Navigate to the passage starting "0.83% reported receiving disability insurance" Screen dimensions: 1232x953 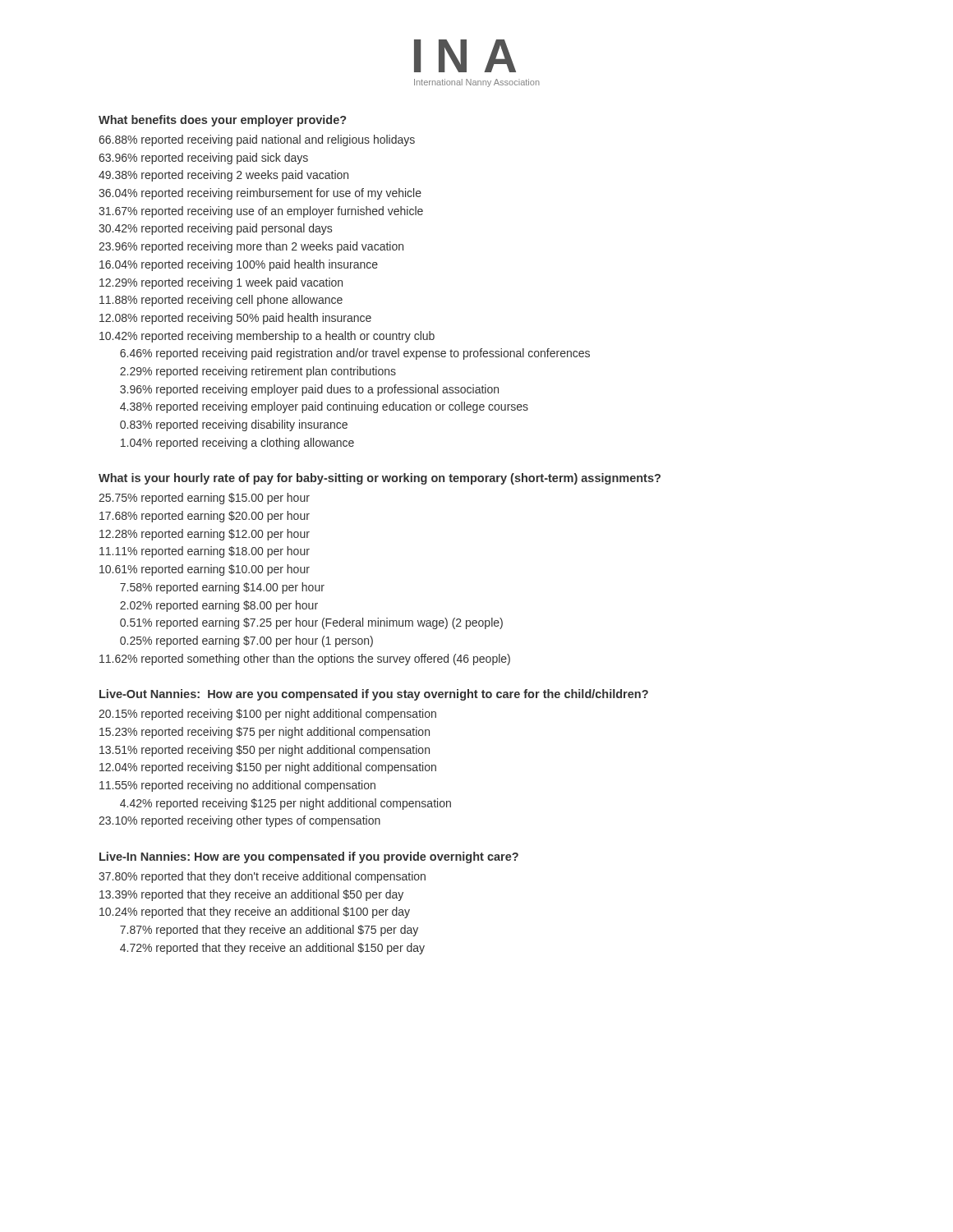click(x=231, y=425)
